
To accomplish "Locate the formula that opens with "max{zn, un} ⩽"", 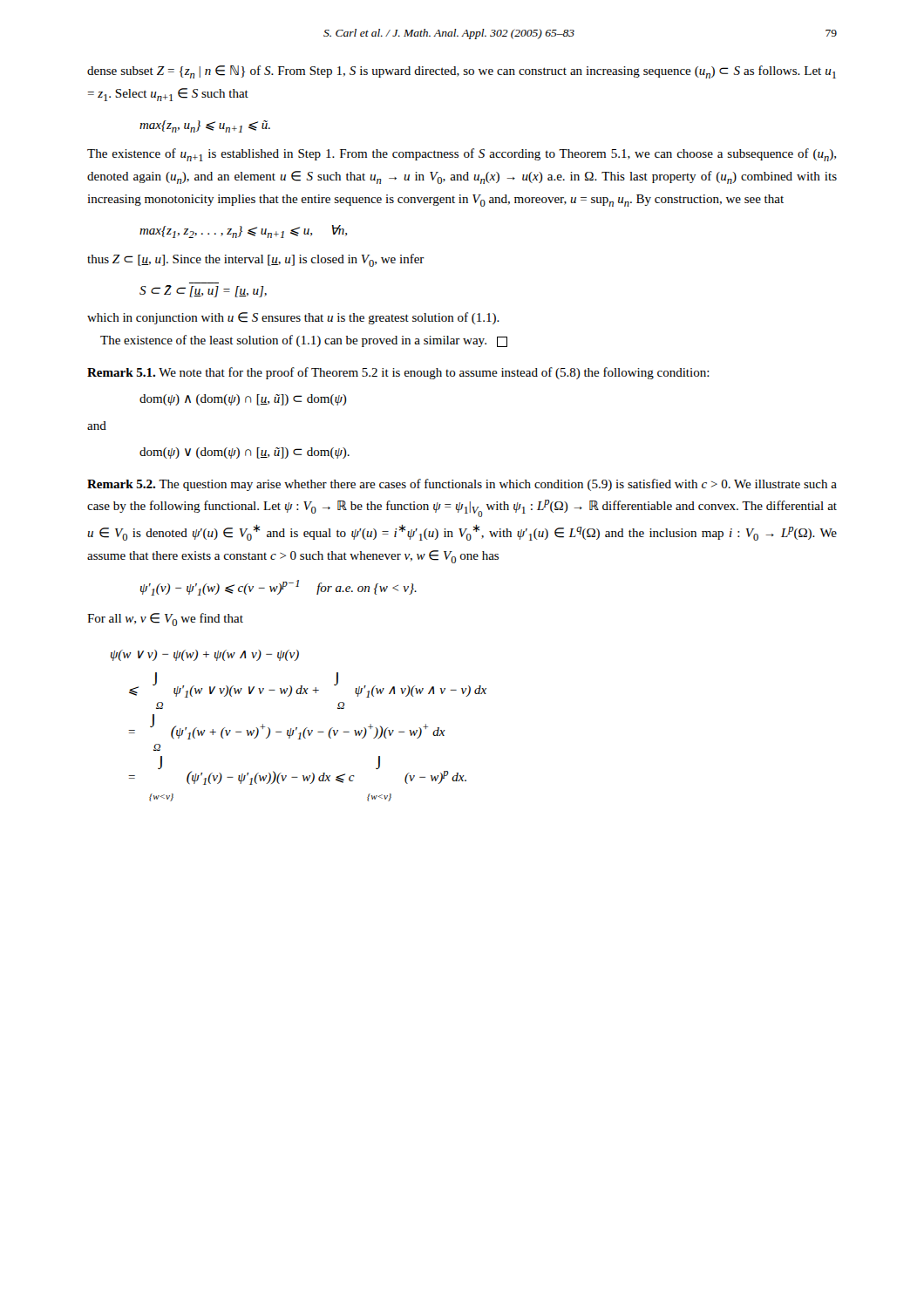I will 205,126.
